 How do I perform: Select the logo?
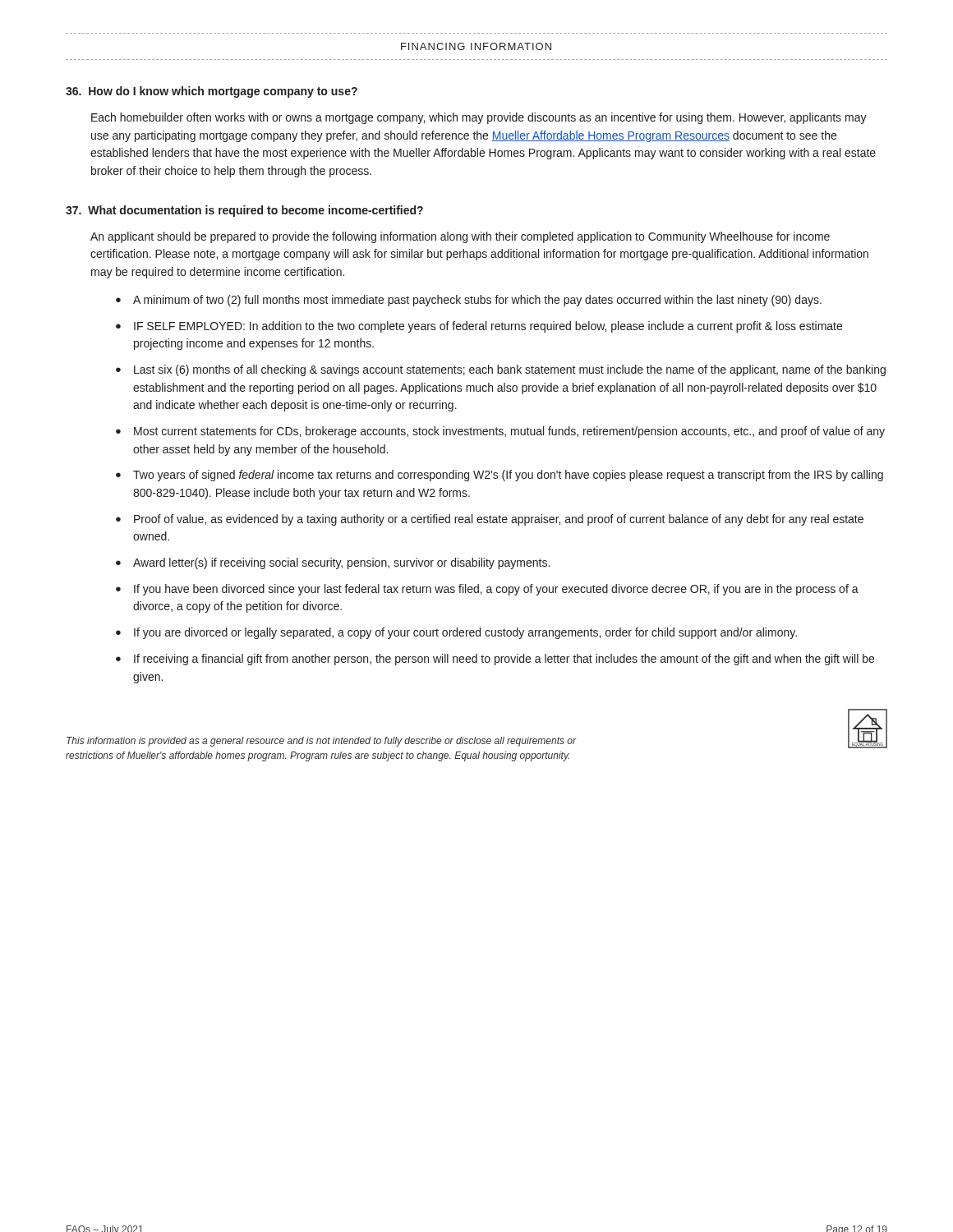pos(868,730)
